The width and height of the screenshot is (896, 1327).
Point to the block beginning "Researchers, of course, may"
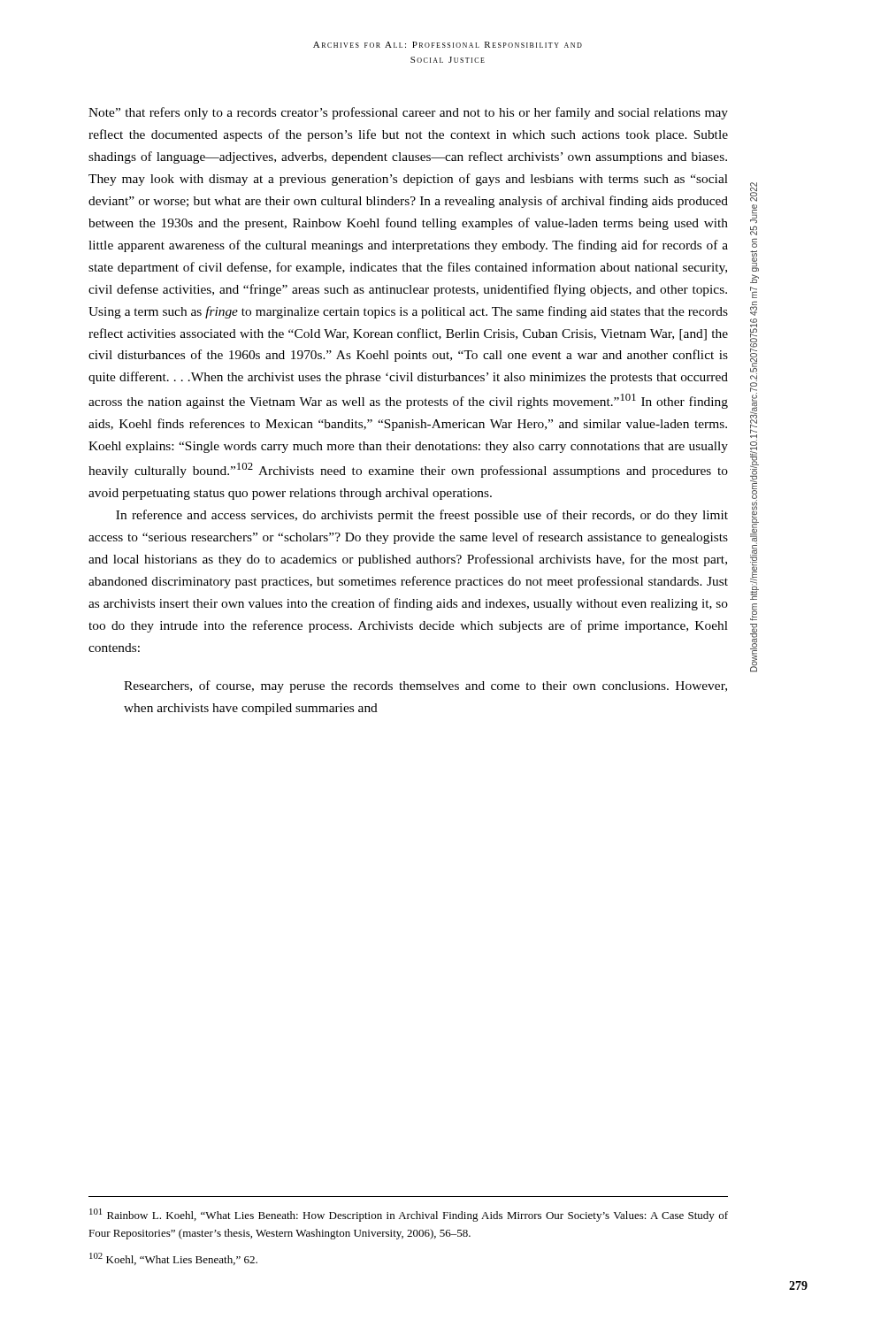coord(426,696)
